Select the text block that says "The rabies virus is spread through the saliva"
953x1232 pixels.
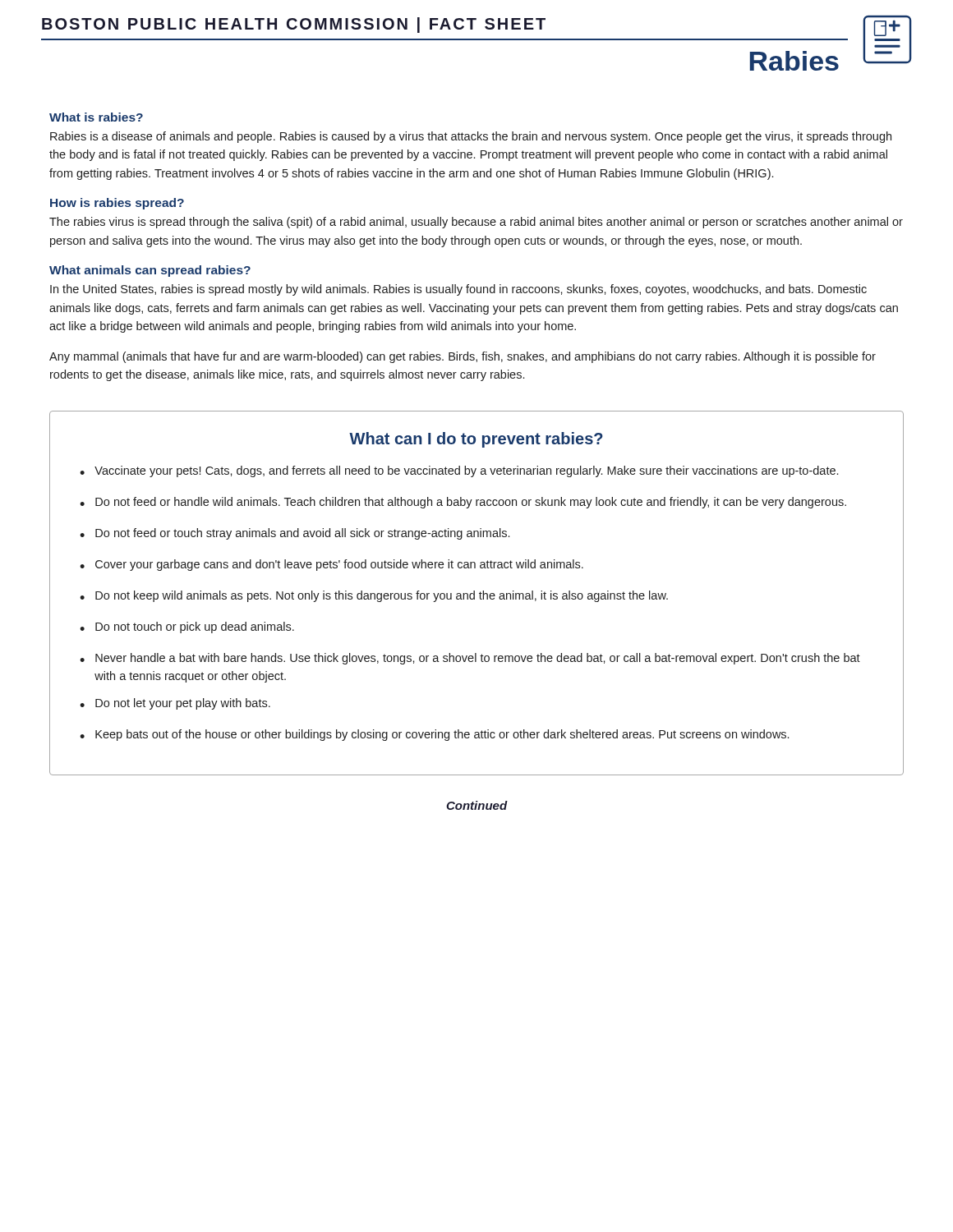(476, 231)
